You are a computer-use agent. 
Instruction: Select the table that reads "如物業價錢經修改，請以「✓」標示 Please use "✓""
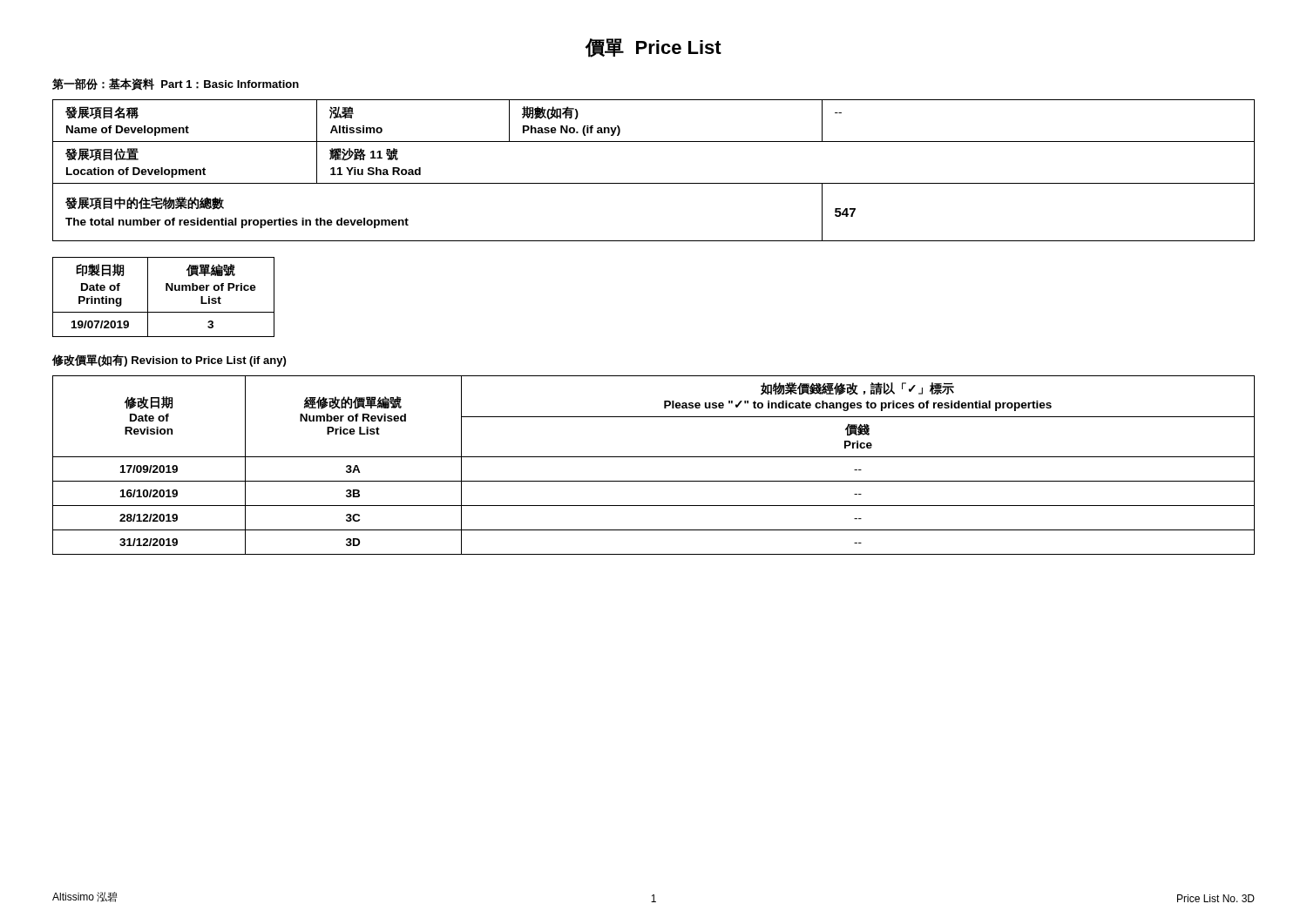point(654,465)
